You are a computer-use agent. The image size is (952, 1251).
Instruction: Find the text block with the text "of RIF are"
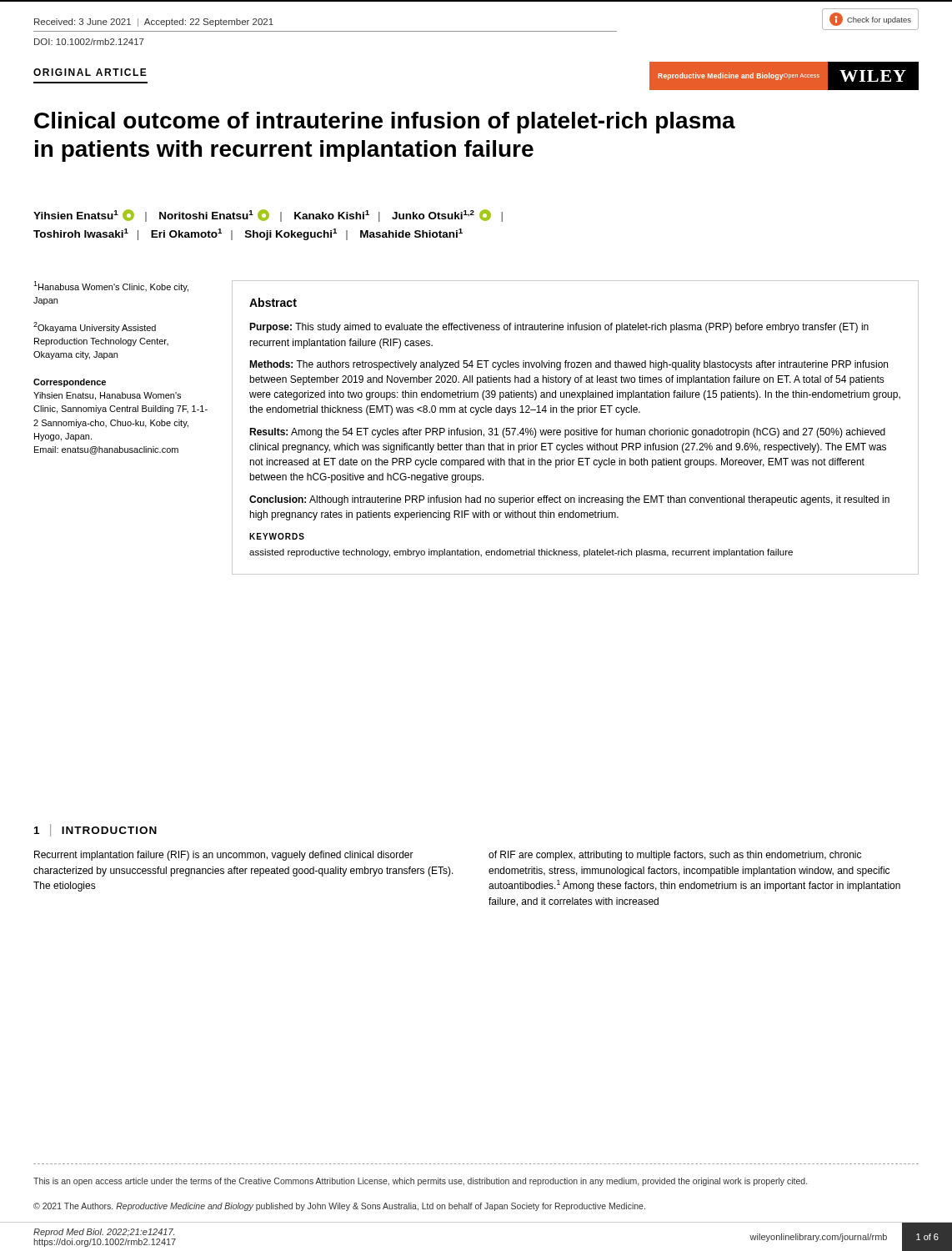(695, 878)
